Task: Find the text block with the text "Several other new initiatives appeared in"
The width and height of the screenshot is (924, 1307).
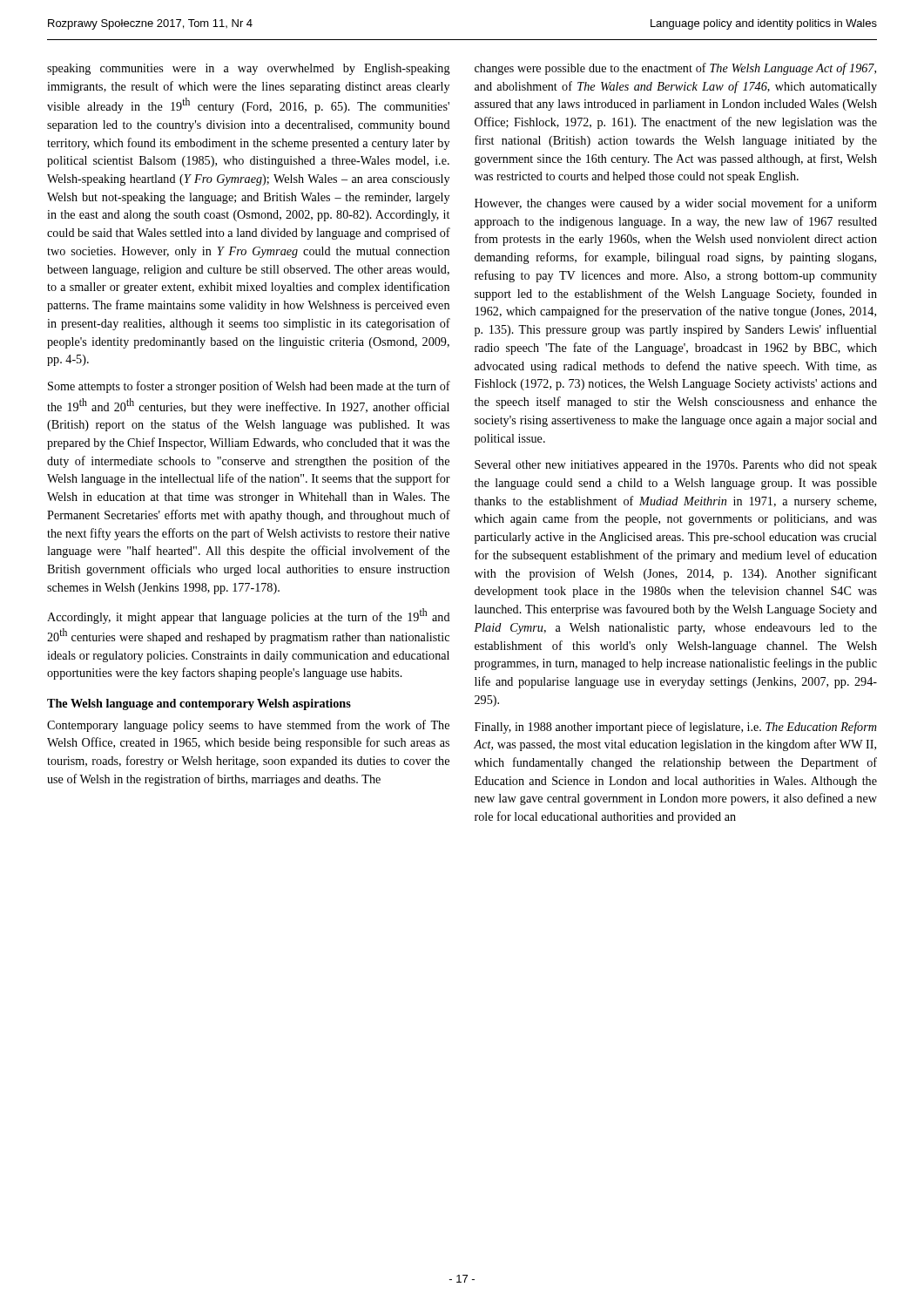Action: coord(676,582)
